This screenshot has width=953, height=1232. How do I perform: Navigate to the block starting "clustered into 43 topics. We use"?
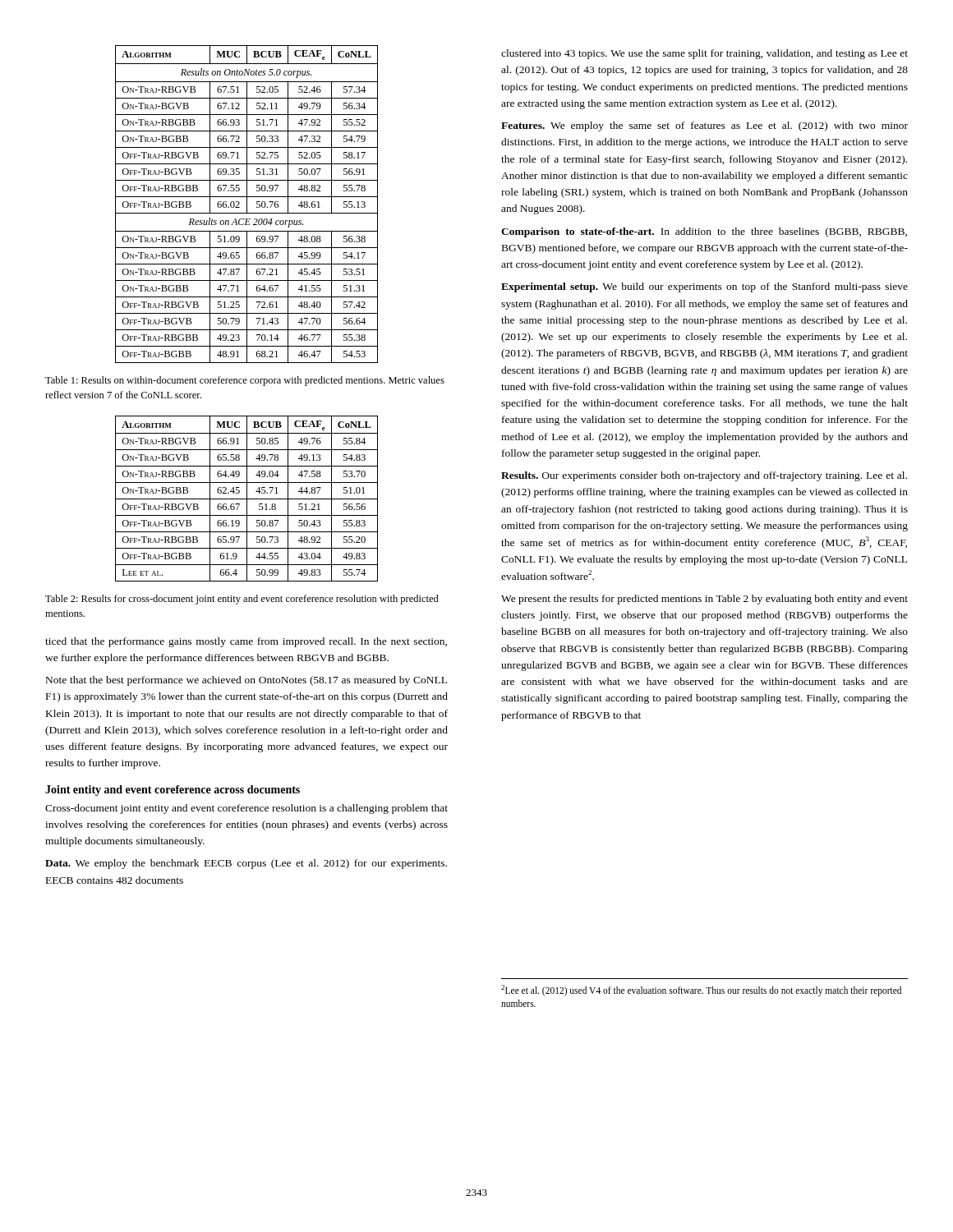coord(705,78)
